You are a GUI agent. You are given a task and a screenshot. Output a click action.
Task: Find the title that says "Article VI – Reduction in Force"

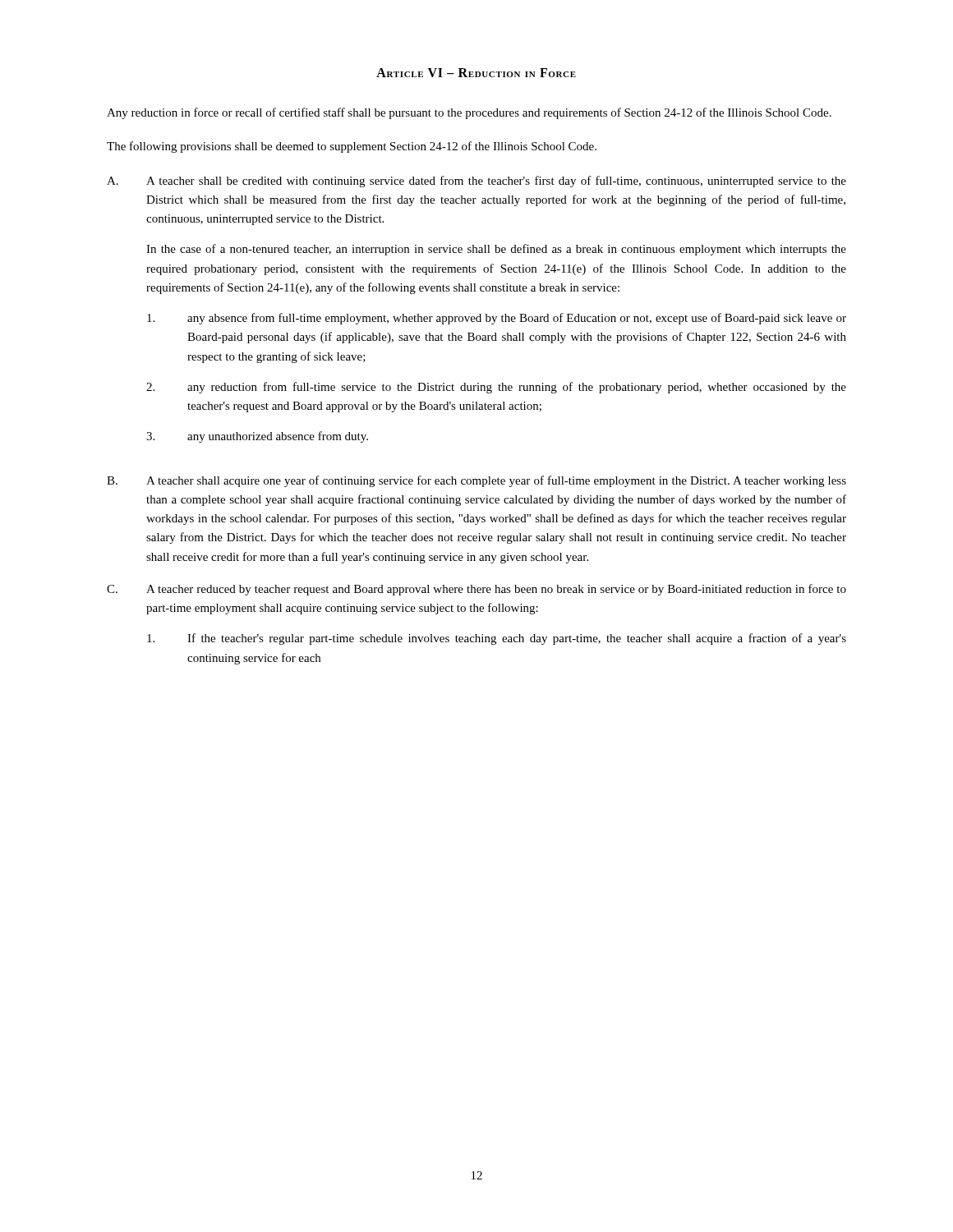476,73
